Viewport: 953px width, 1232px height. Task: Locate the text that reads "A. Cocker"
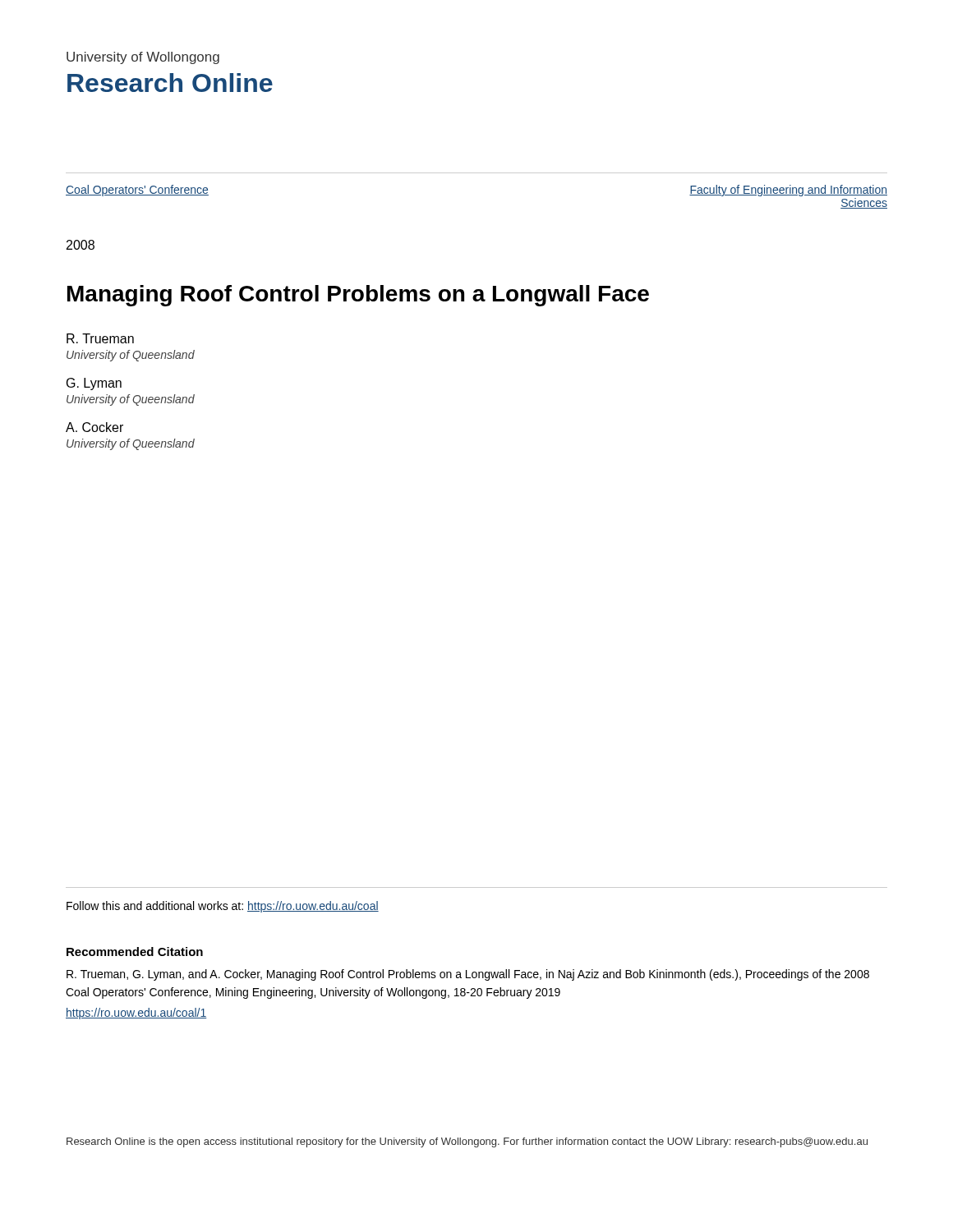coord(95,428)
